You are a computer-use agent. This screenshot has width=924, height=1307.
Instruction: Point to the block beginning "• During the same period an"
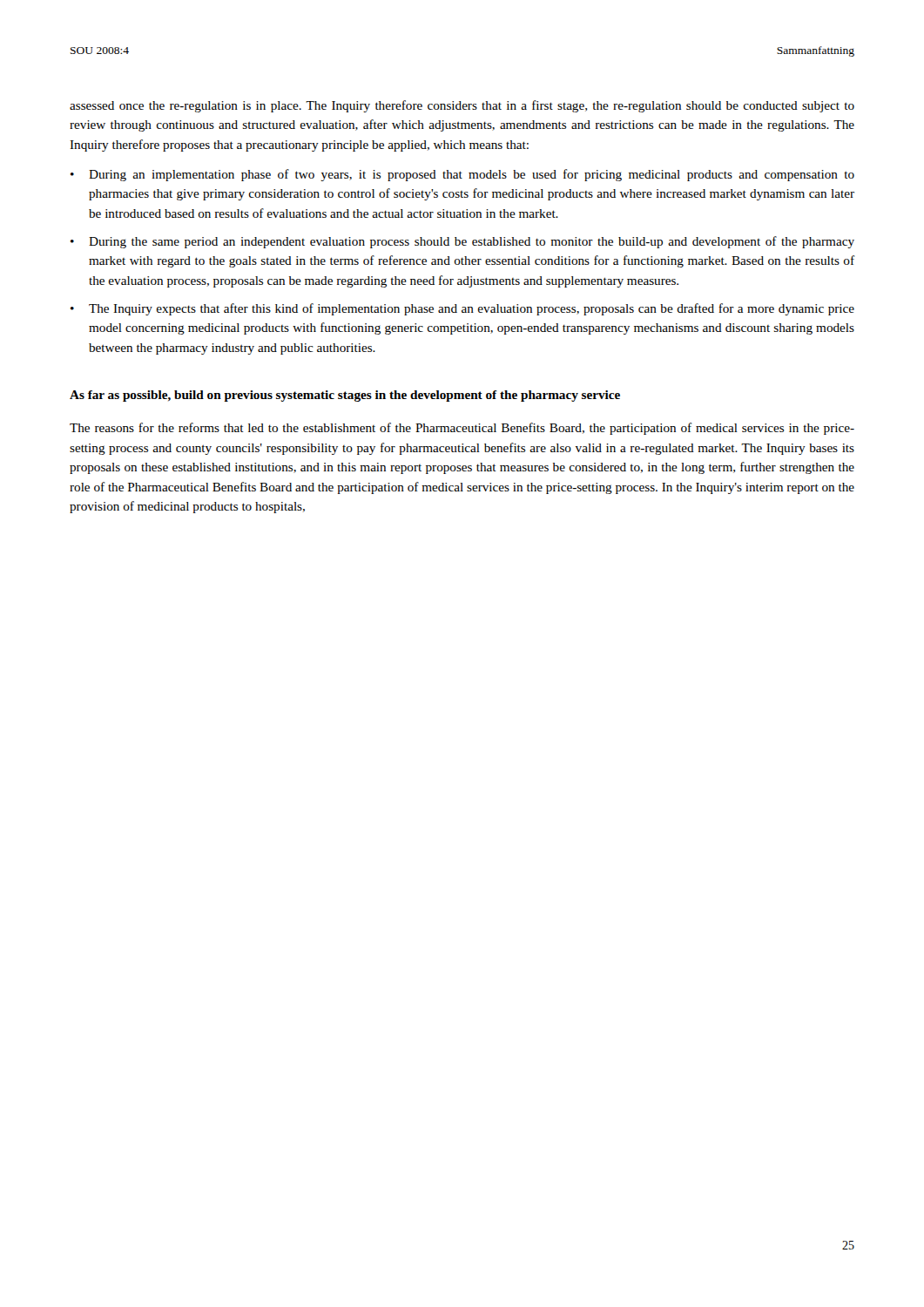(462, 261)
